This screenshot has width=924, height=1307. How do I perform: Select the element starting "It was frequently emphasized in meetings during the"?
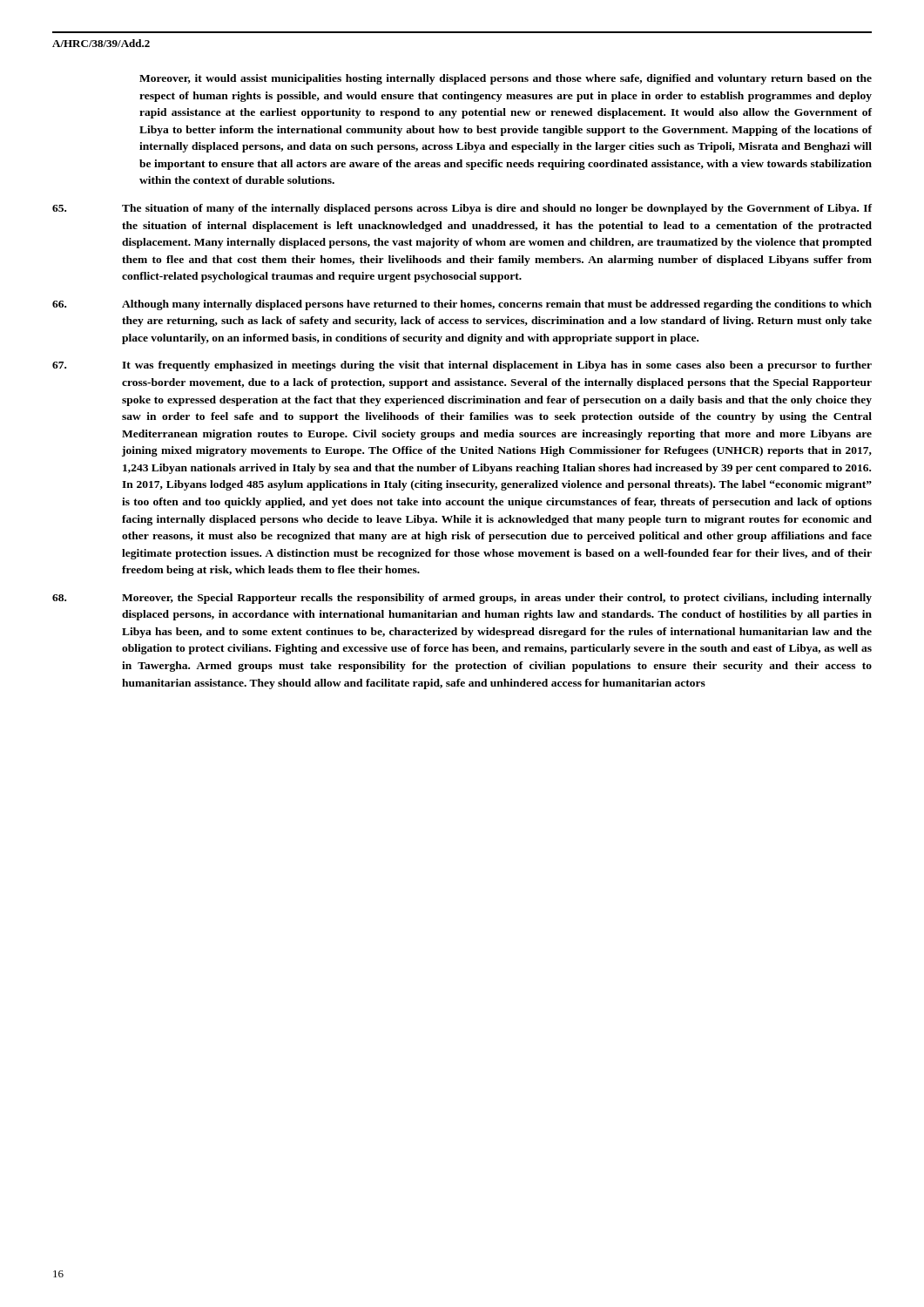[462, 468]
